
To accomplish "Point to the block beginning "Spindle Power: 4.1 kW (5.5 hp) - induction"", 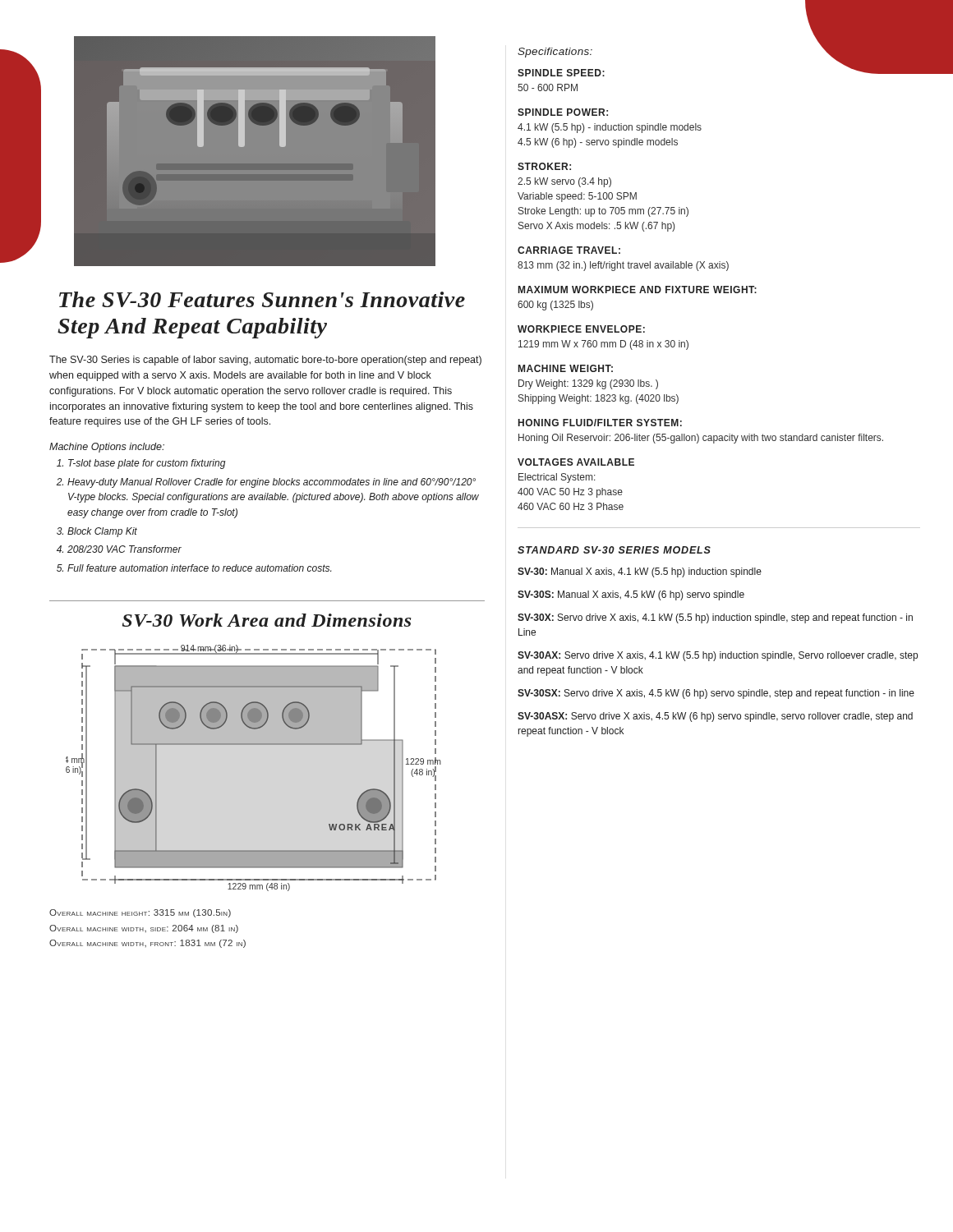I will [563, 112].
